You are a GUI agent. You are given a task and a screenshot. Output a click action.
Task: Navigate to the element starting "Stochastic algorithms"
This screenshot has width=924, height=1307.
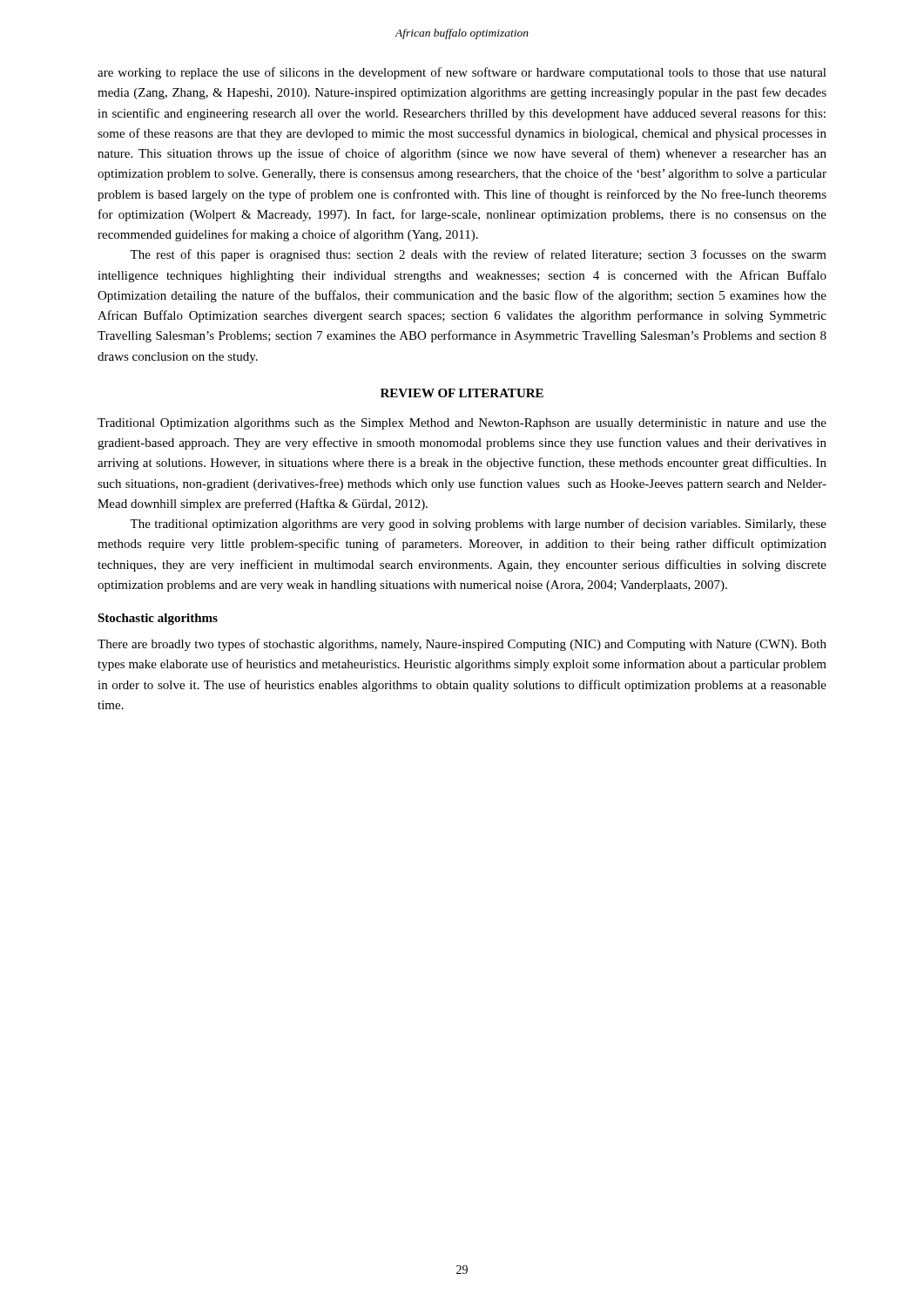click(x=158, y=618)
